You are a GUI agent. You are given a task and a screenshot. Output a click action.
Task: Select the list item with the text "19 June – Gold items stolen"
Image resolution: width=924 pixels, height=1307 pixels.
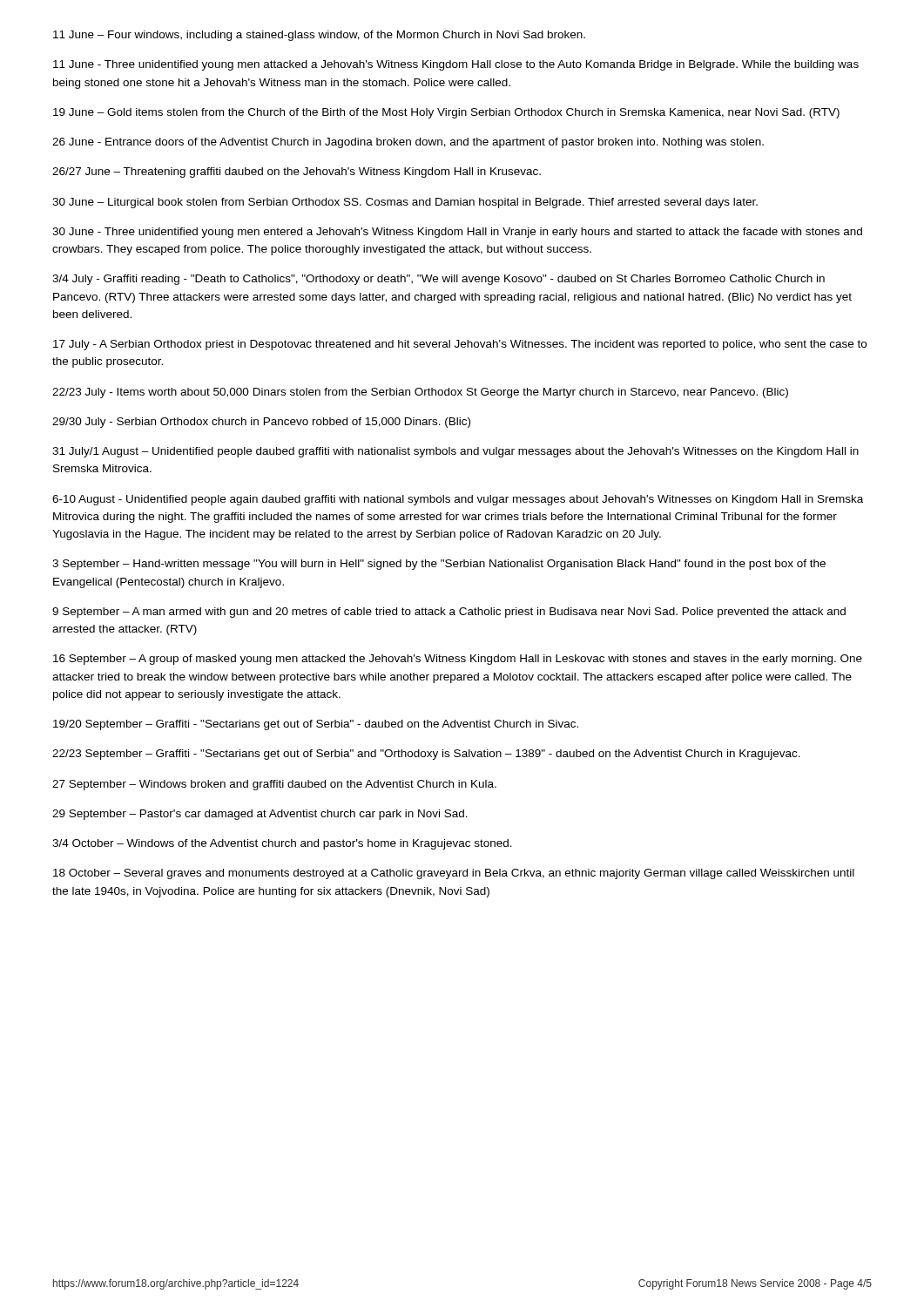click(x=446, y=112)
